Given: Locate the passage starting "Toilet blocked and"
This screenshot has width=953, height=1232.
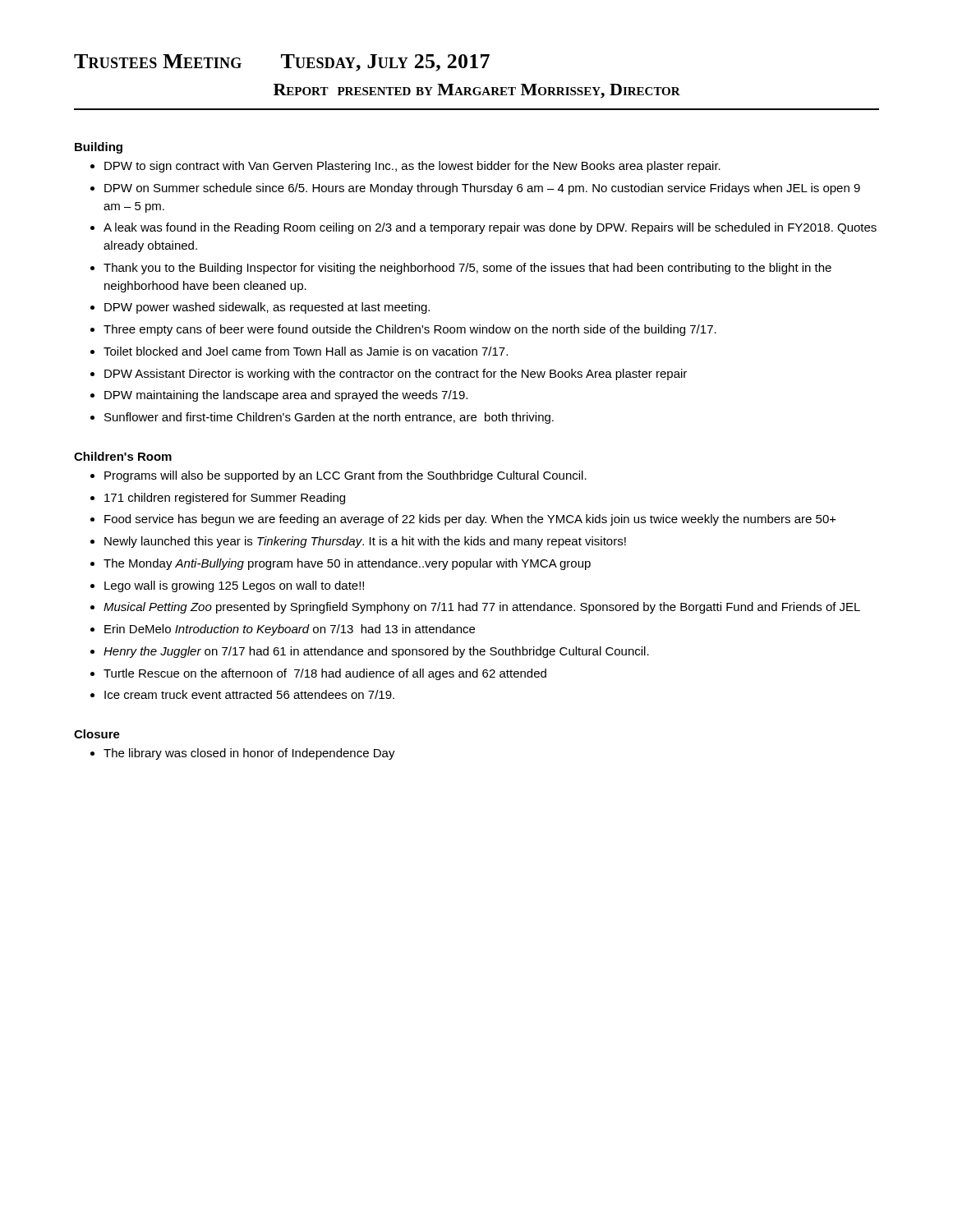Looking at the screenshot, I should 306,351.
